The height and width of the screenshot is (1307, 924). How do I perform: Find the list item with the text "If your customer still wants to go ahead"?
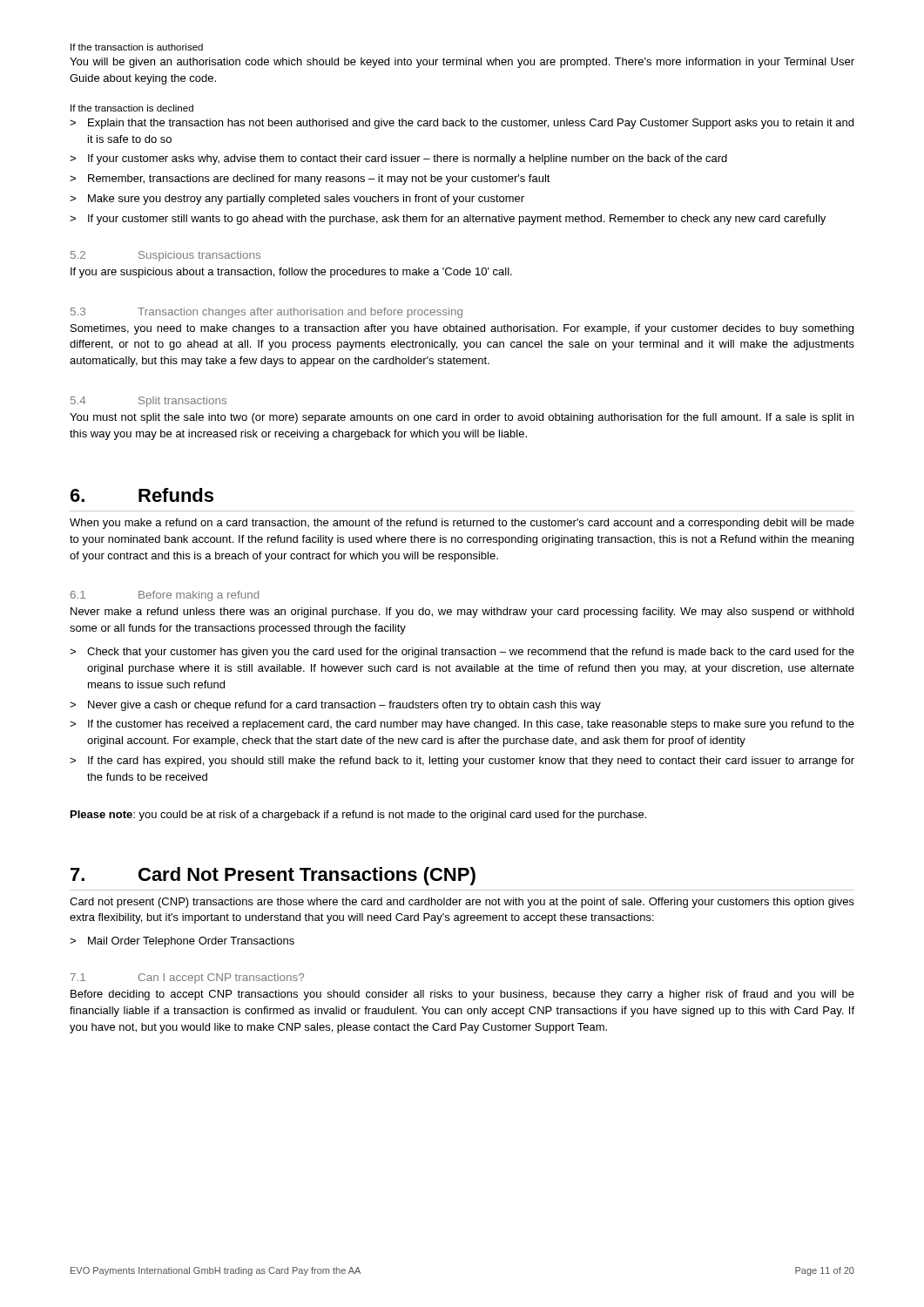click(457, 218)
